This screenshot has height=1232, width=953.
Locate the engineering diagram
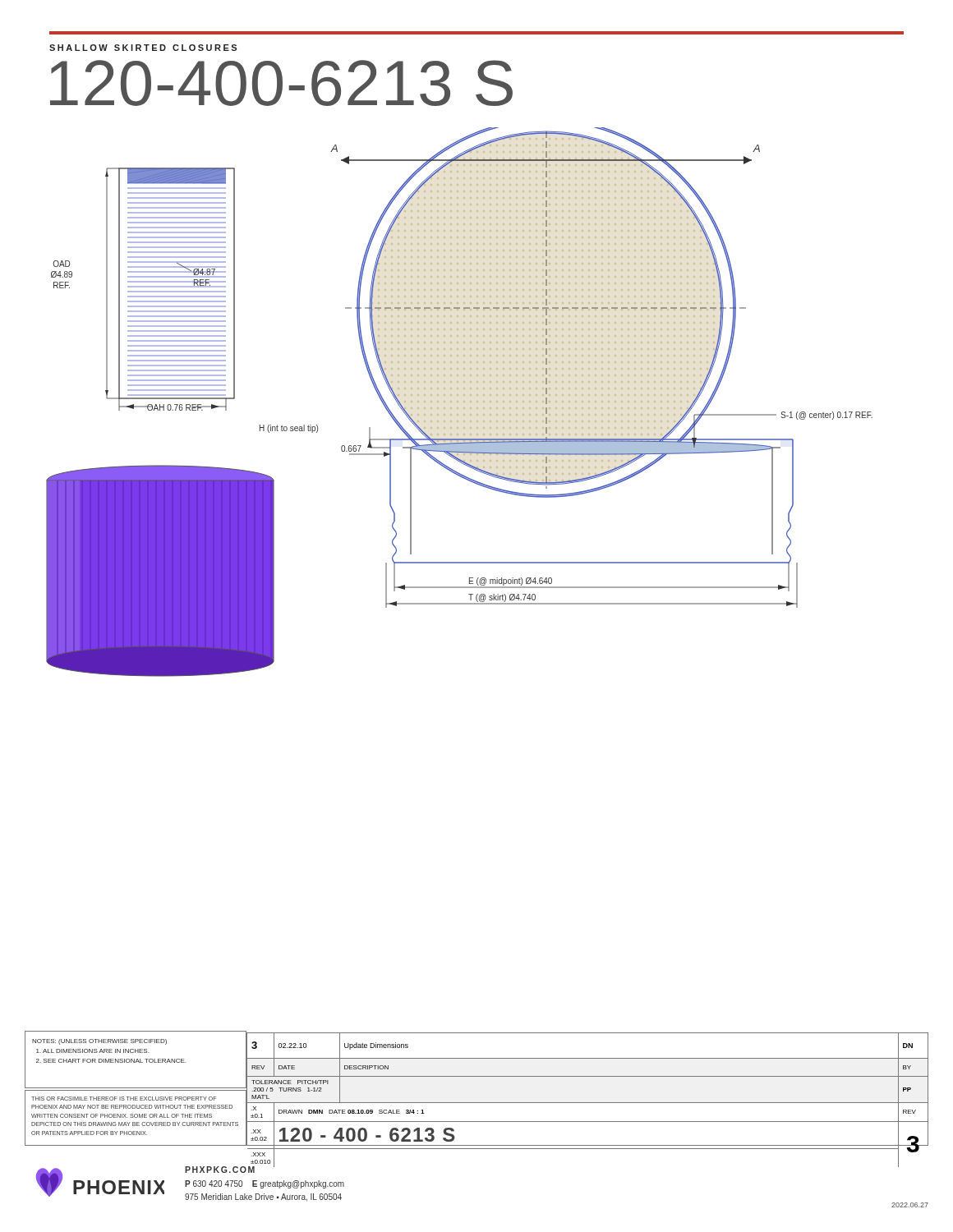[476, 468]
